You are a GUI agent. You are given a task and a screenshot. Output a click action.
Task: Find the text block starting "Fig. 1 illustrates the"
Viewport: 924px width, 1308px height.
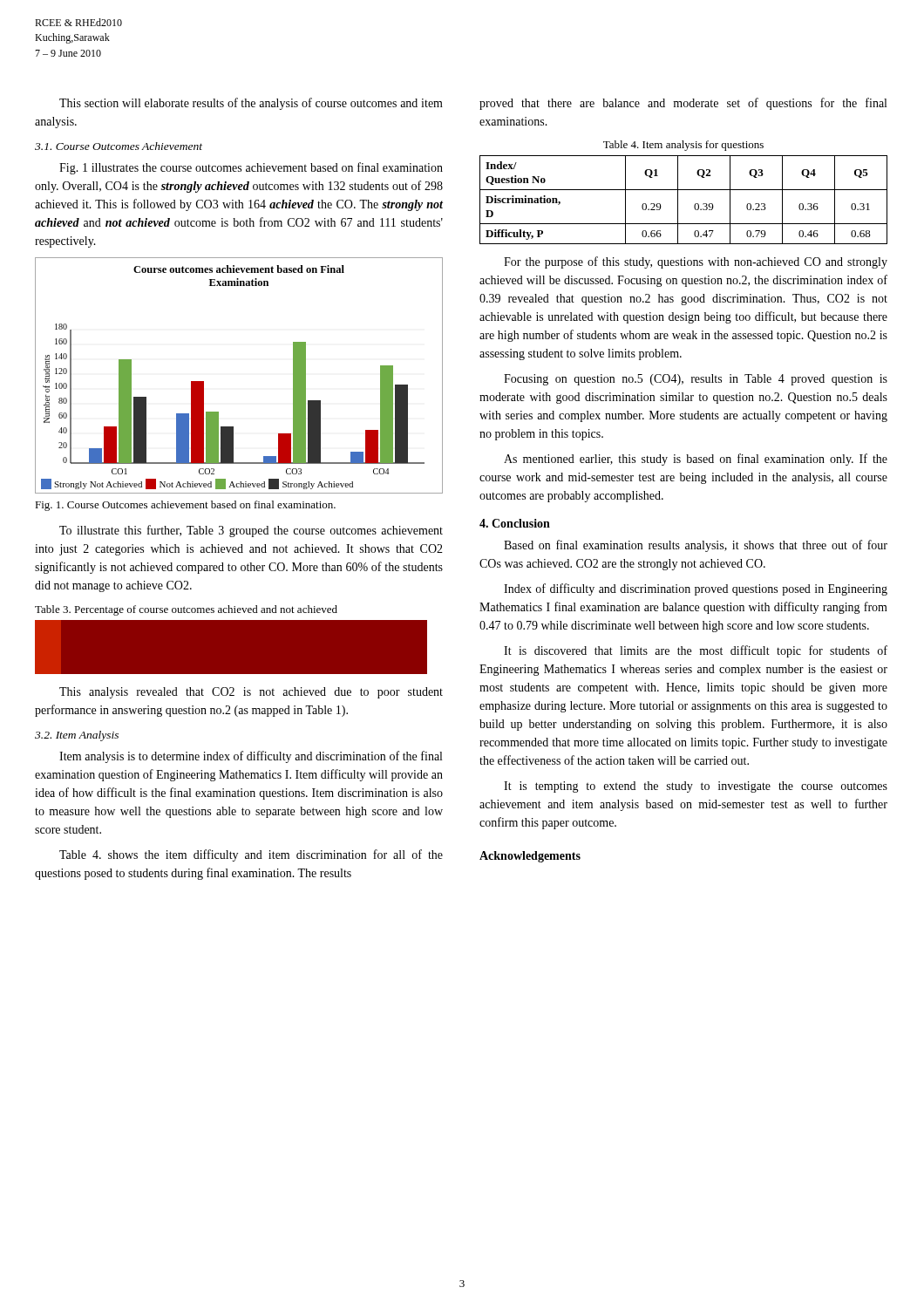pos(239,204)
